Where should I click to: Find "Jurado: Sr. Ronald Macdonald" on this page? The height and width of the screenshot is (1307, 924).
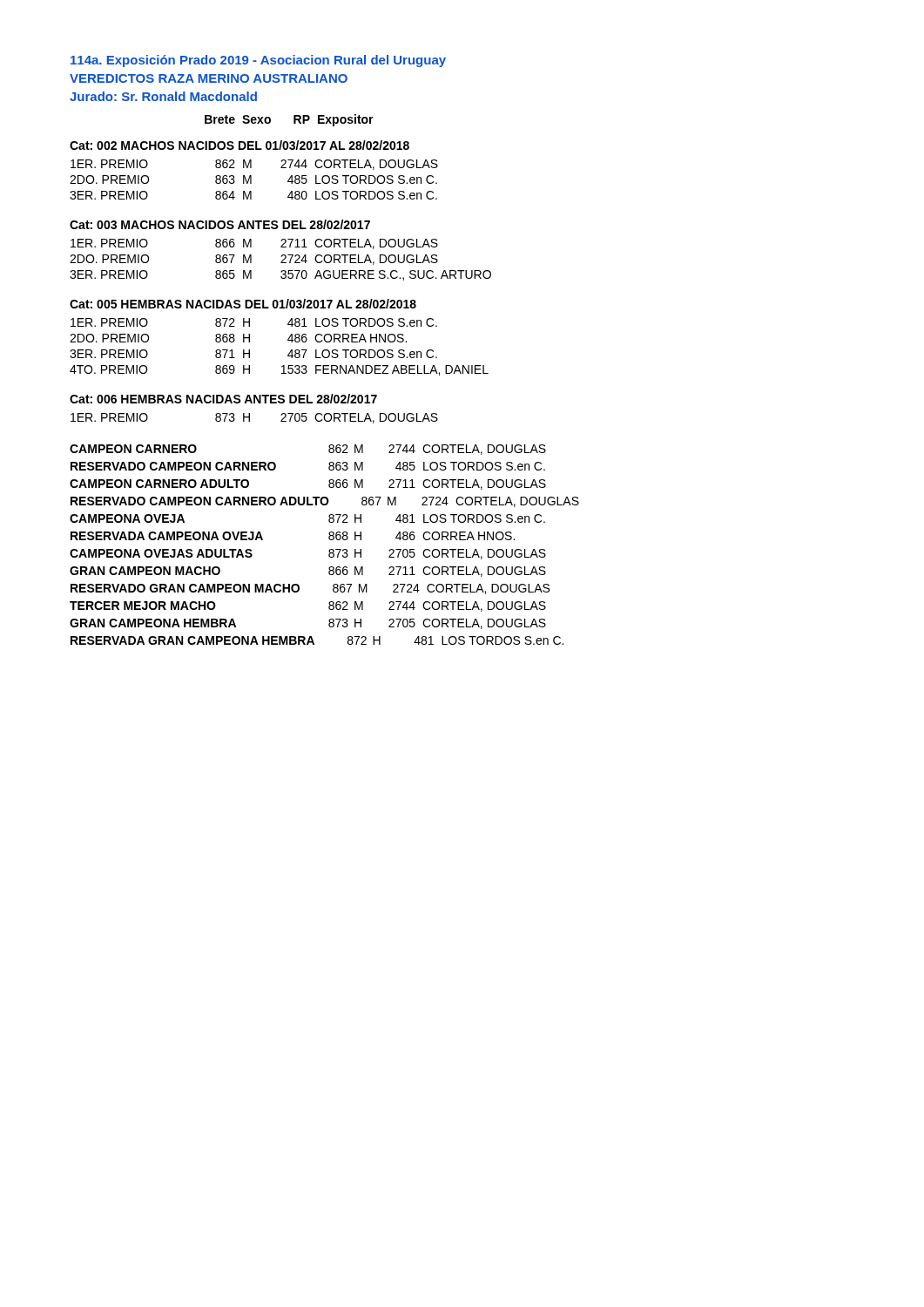click(164, 96)
